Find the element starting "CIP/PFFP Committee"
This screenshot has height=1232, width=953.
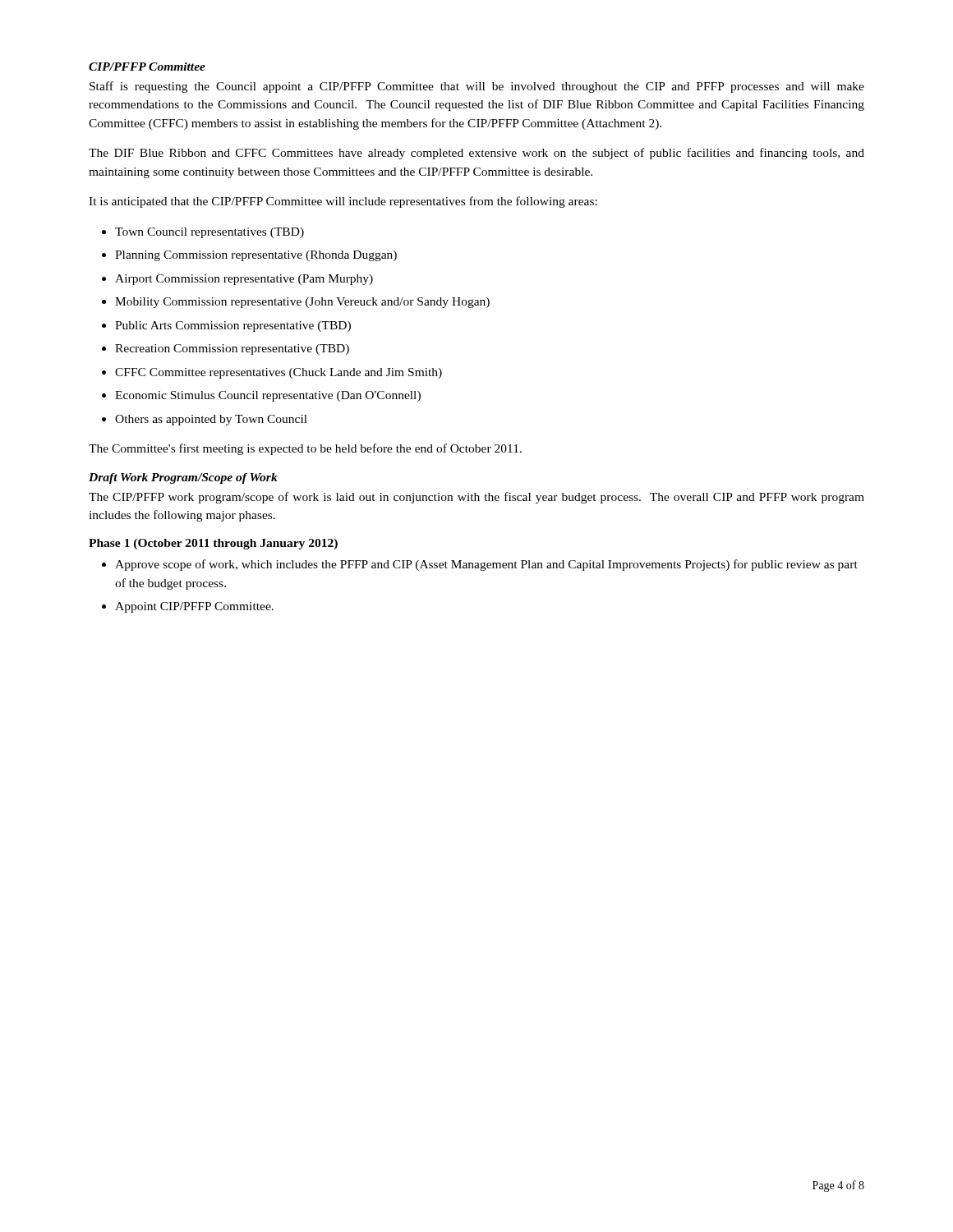coord(147,66)
